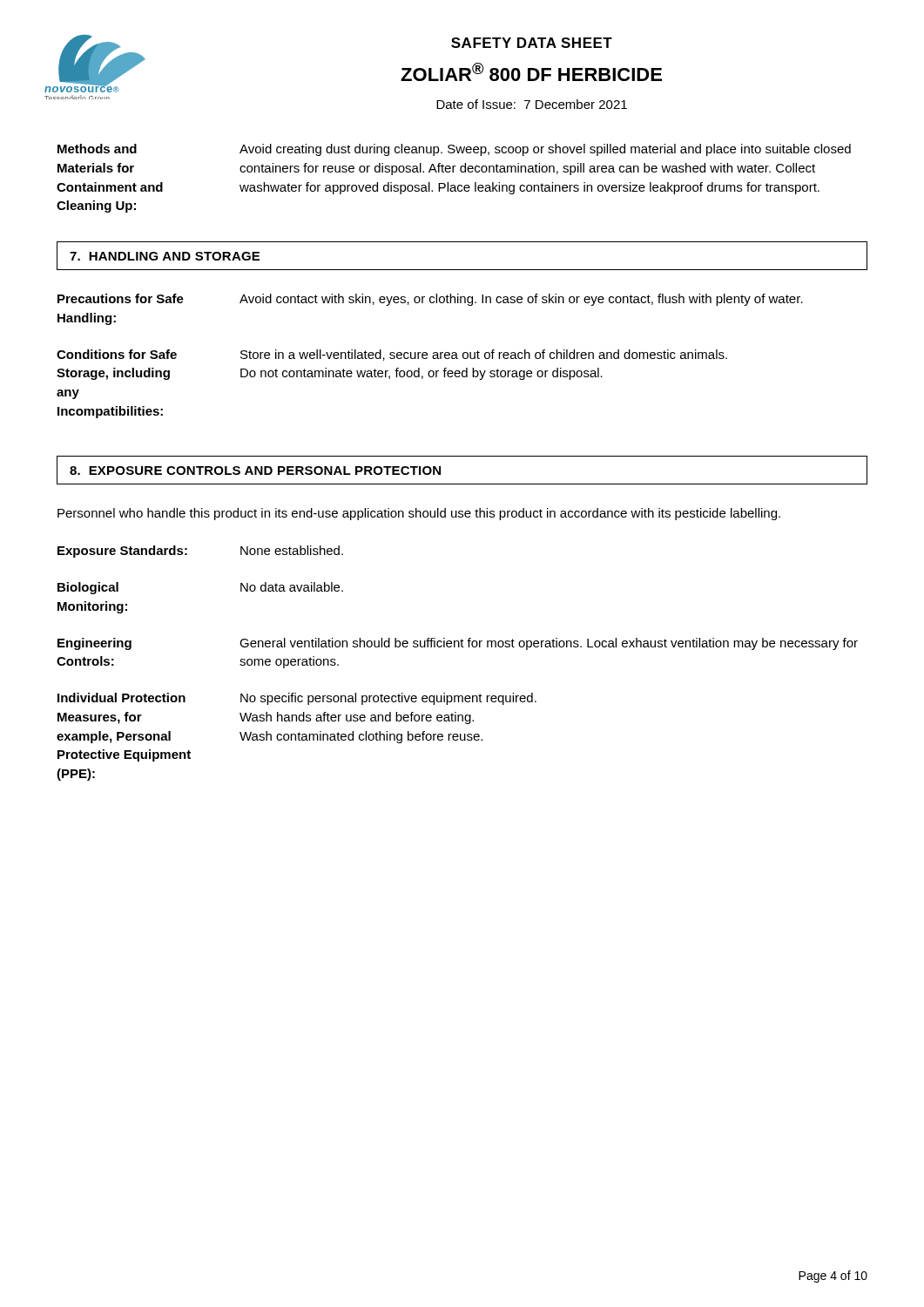Select the text with the text "Date of Issue: 7 December 2021"

pos(532,104)
